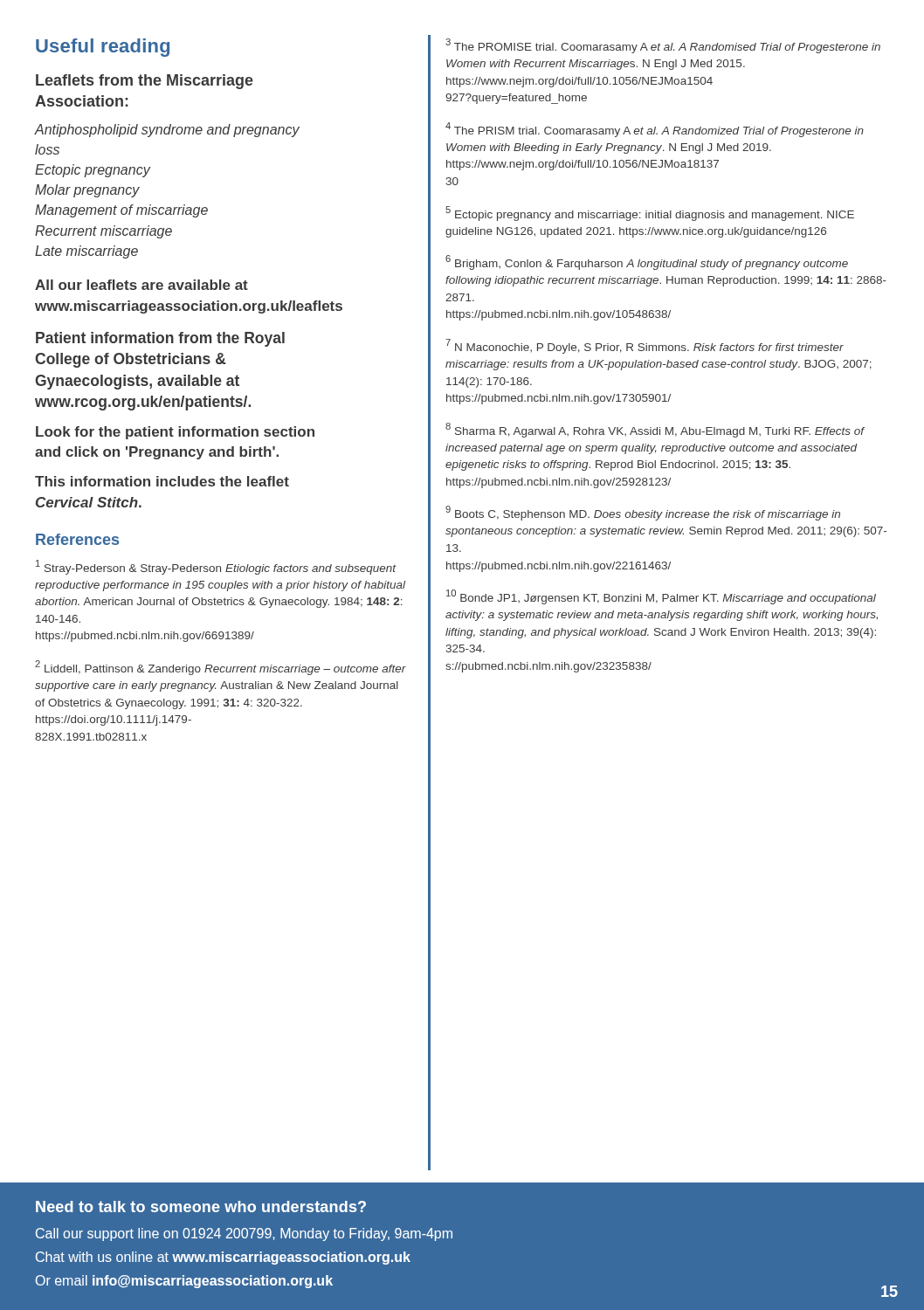
Task: Click on the region starting "Useful reading"
Action: pyautogui.click(x=103, y=48)
